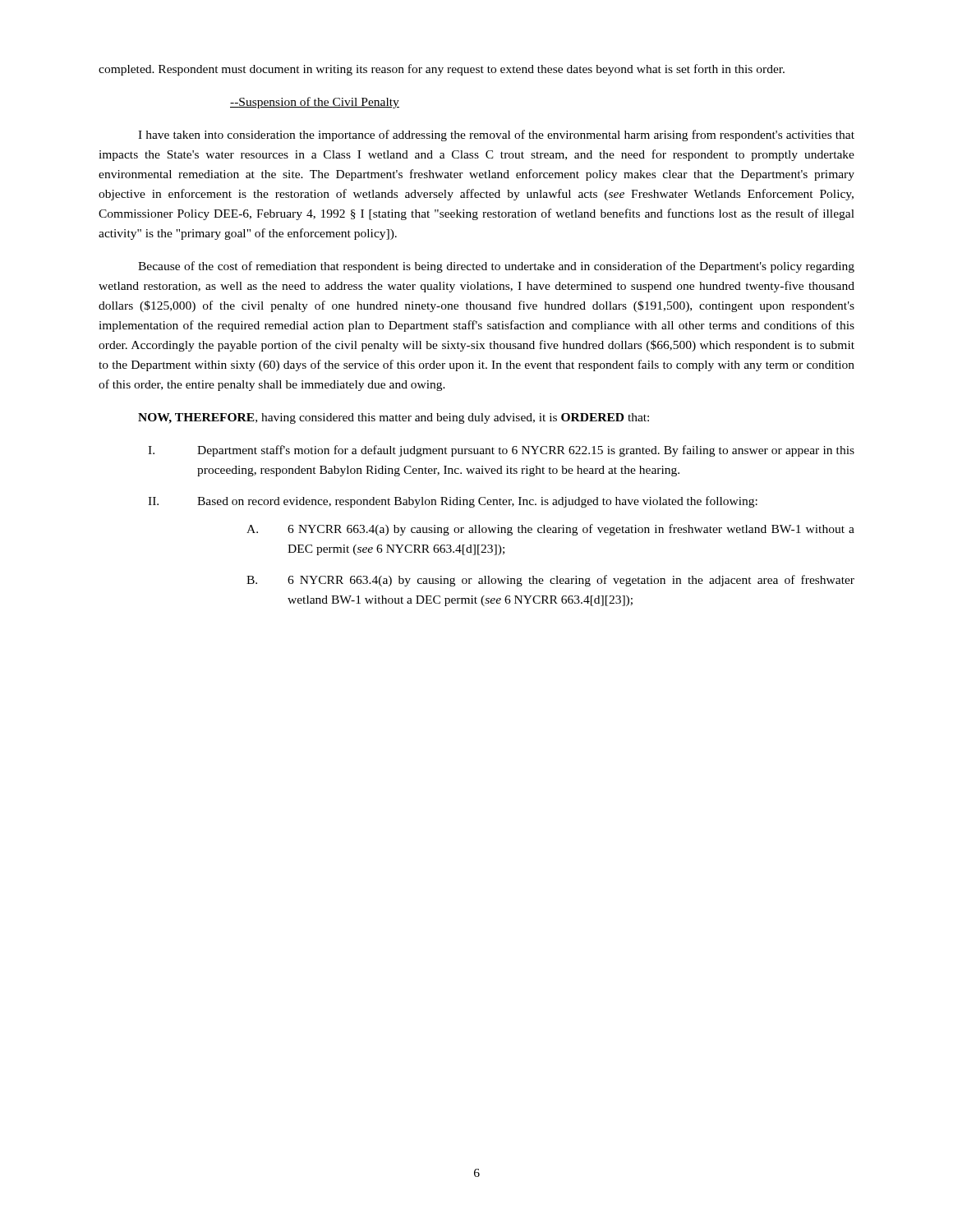Point to the block starting "A. 6 NYCRR 663.4(a)"

point(550,539)
